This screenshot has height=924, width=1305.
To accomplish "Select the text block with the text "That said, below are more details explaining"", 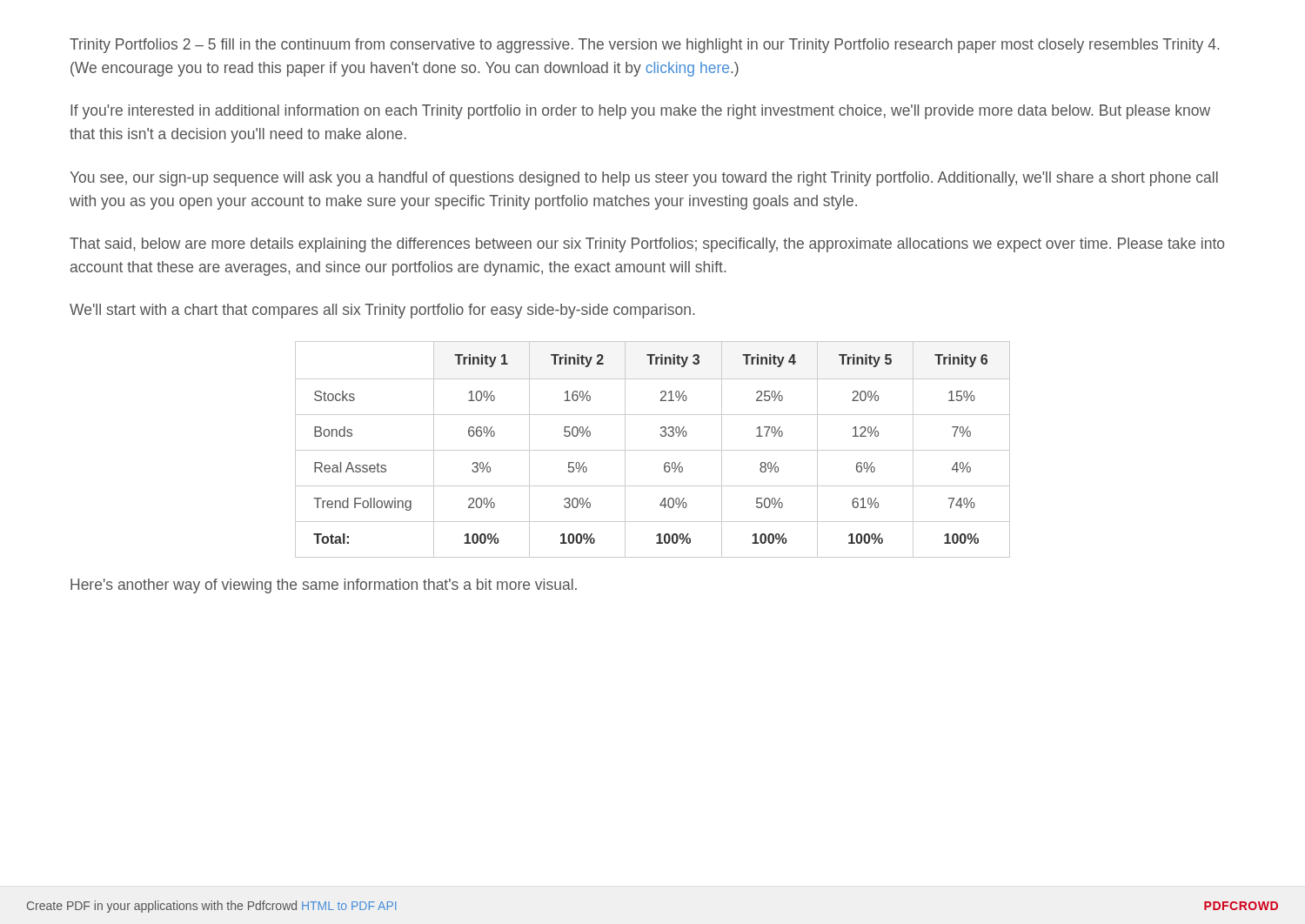I will tap(647, 255).
